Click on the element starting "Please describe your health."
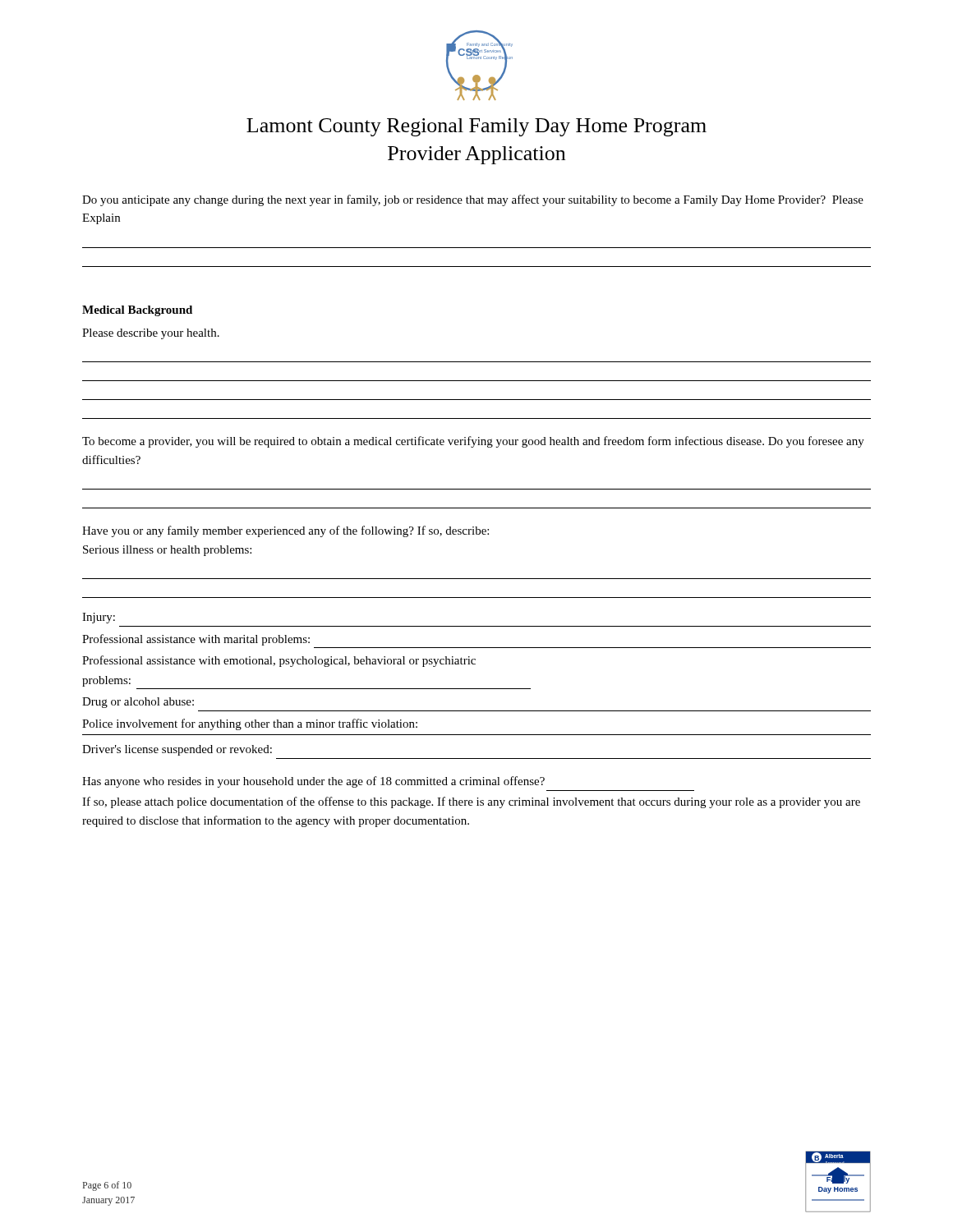Screen dimensions: 1232x953 [151, 332]
